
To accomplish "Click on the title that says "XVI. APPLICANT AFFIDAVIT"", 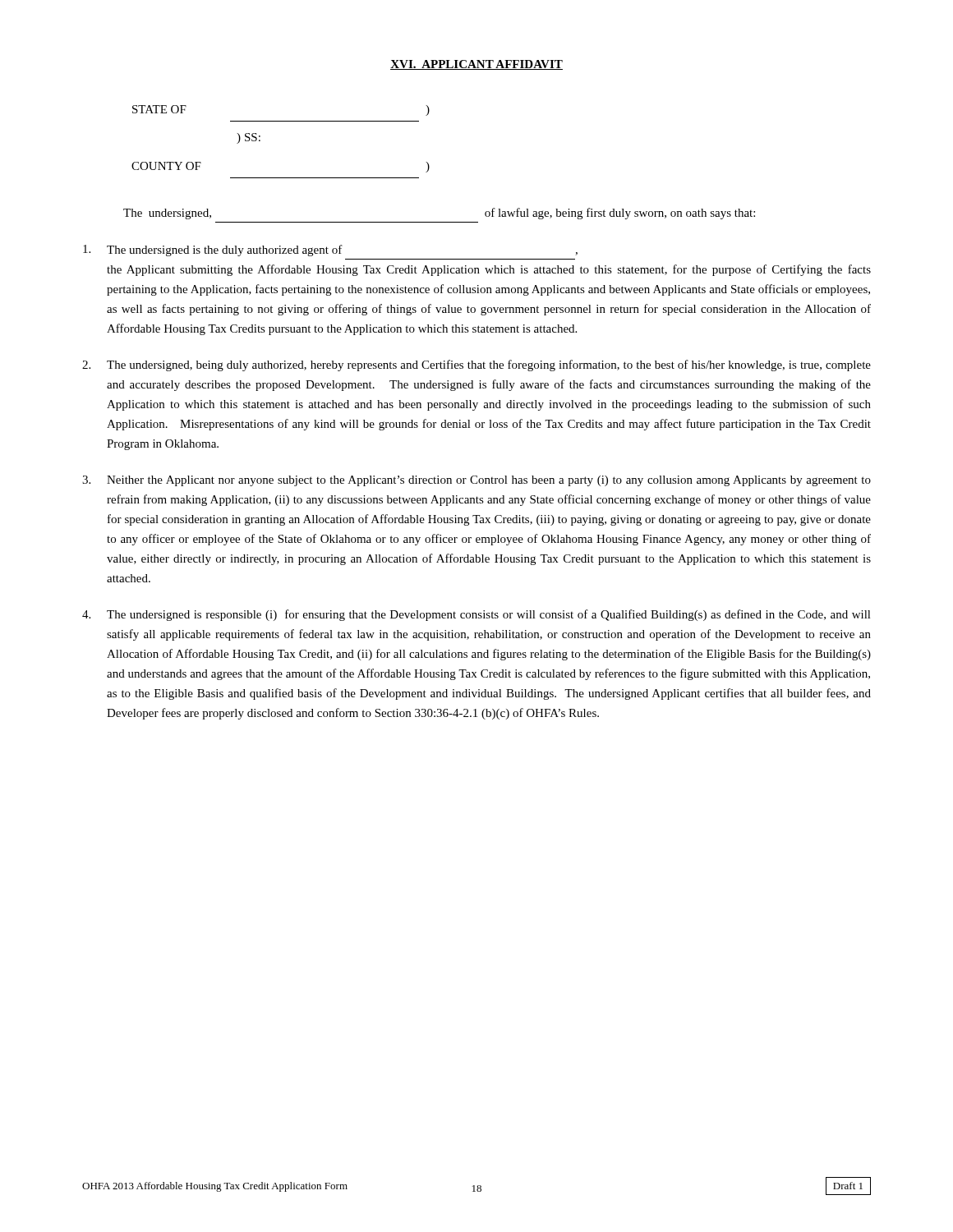I will (476, 64).
